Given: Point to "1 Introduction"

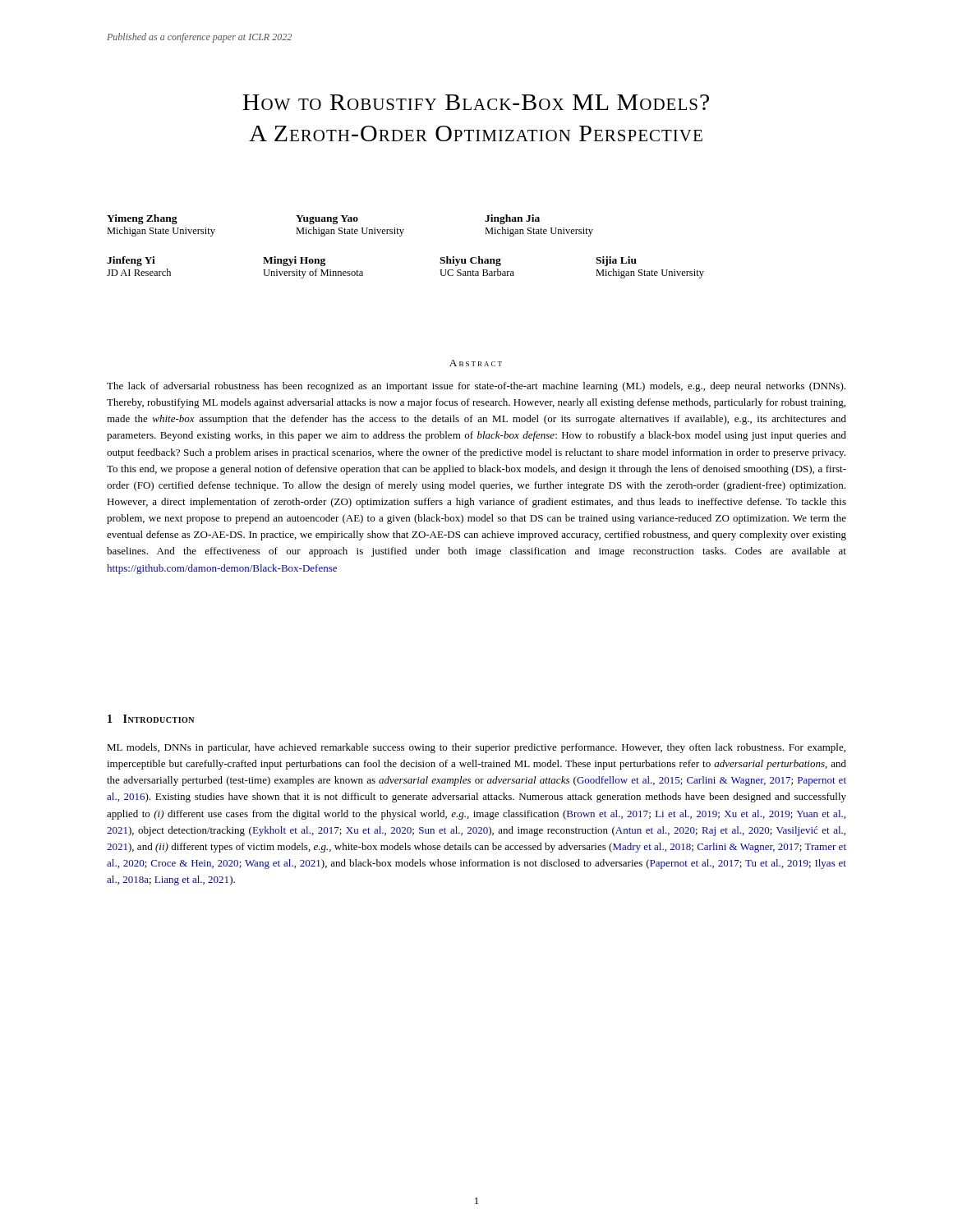Looking at the screenshot, I should click(151, 719).
